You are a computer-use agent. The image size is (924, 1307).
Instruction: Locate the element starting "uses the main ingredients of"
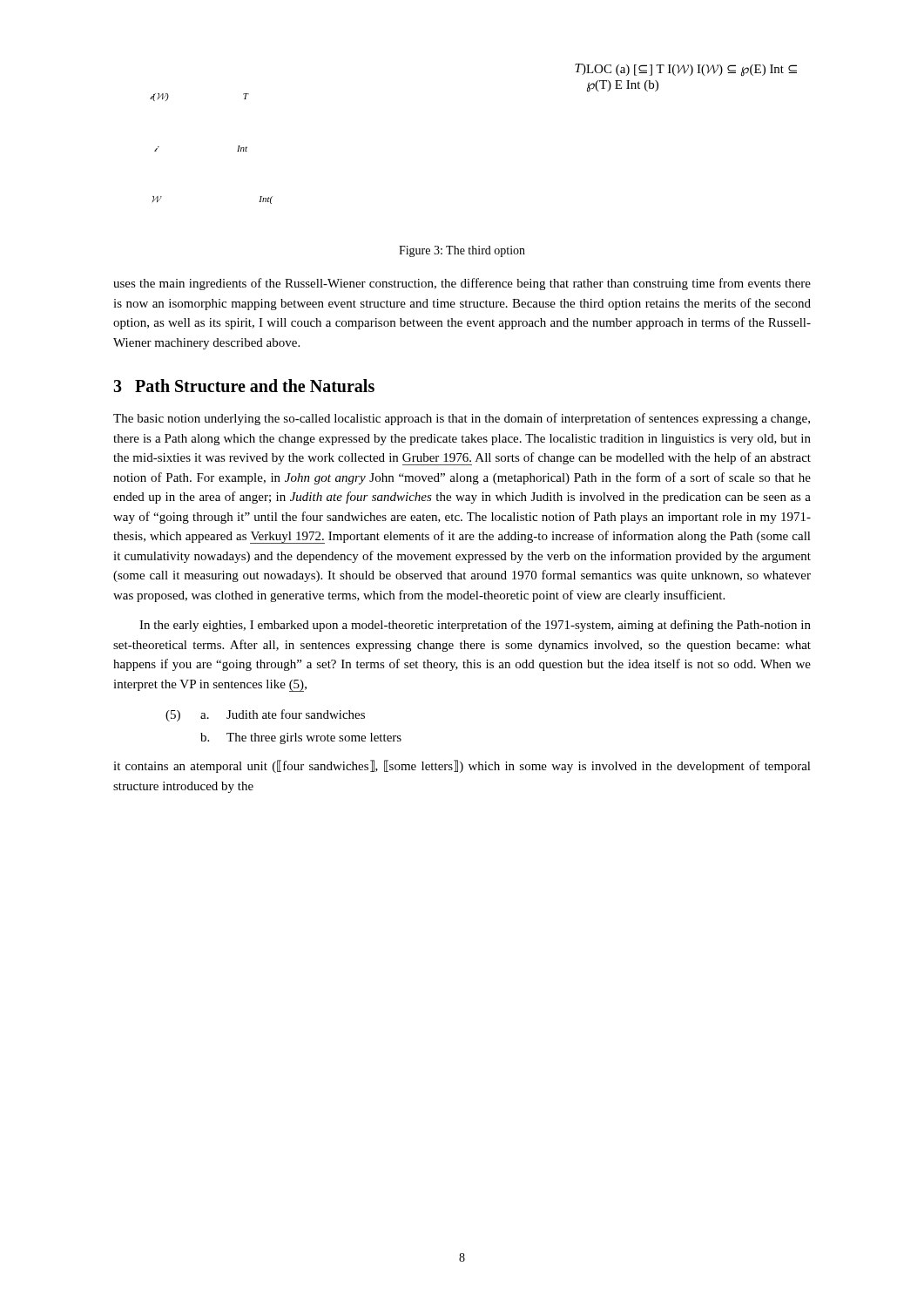[462, 313]
